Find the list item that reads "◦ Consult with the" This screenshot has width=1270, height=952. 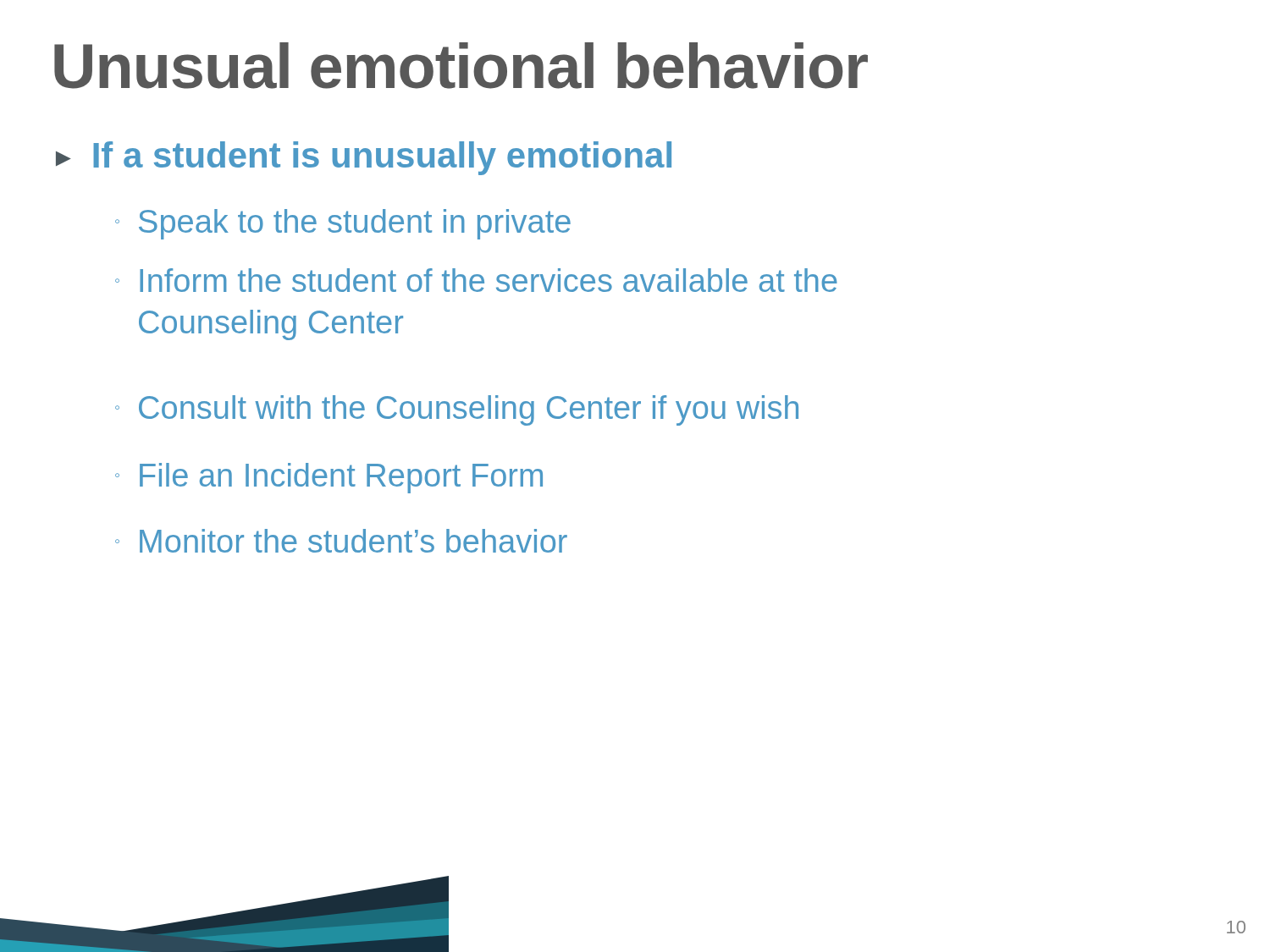coord(458,408)
